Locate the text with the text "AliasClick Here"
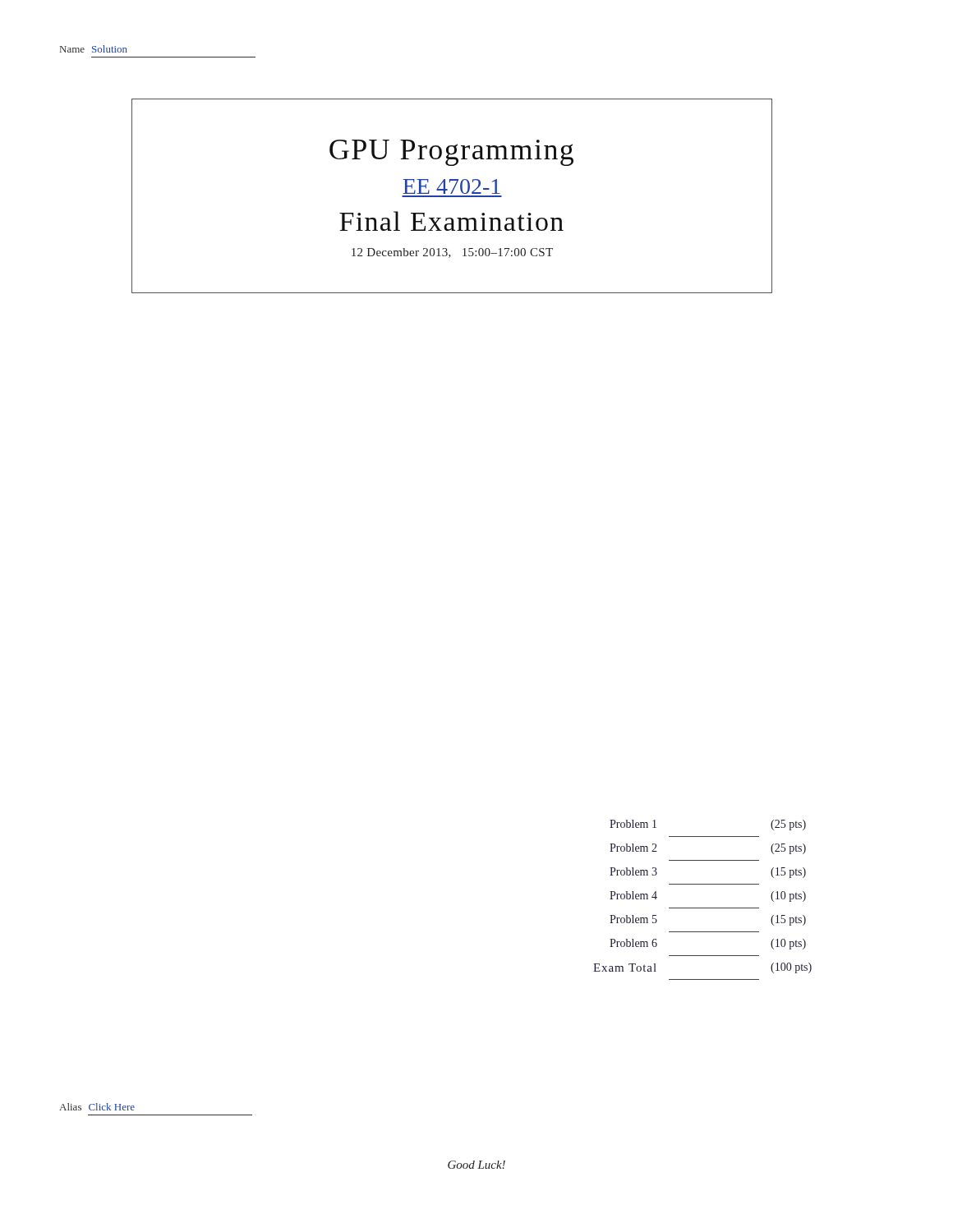 (x=156, y=1108)
